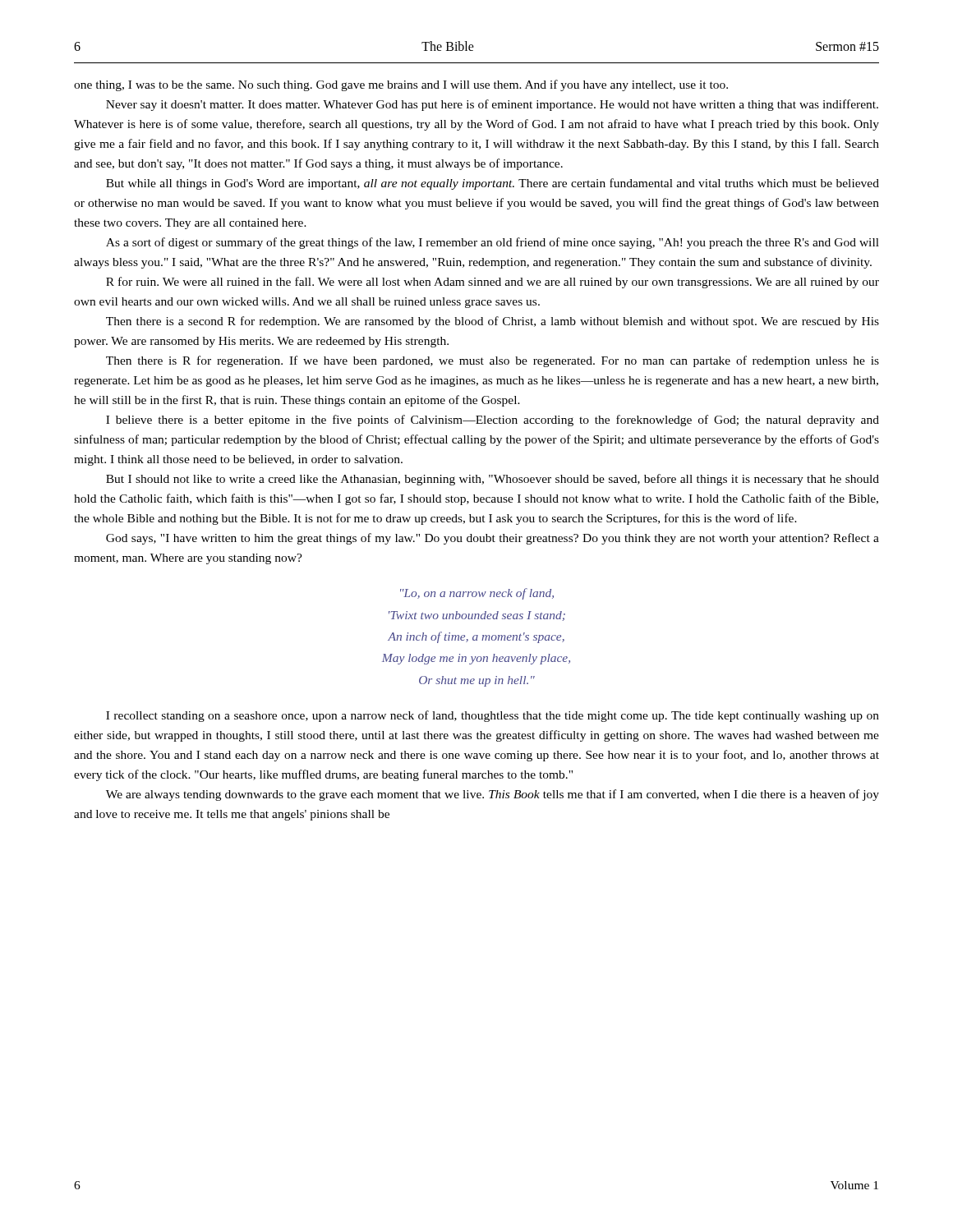Select the element starting ""Lo, on a narrow neck"
The image size is (953, 1232).
pos(476,636)
